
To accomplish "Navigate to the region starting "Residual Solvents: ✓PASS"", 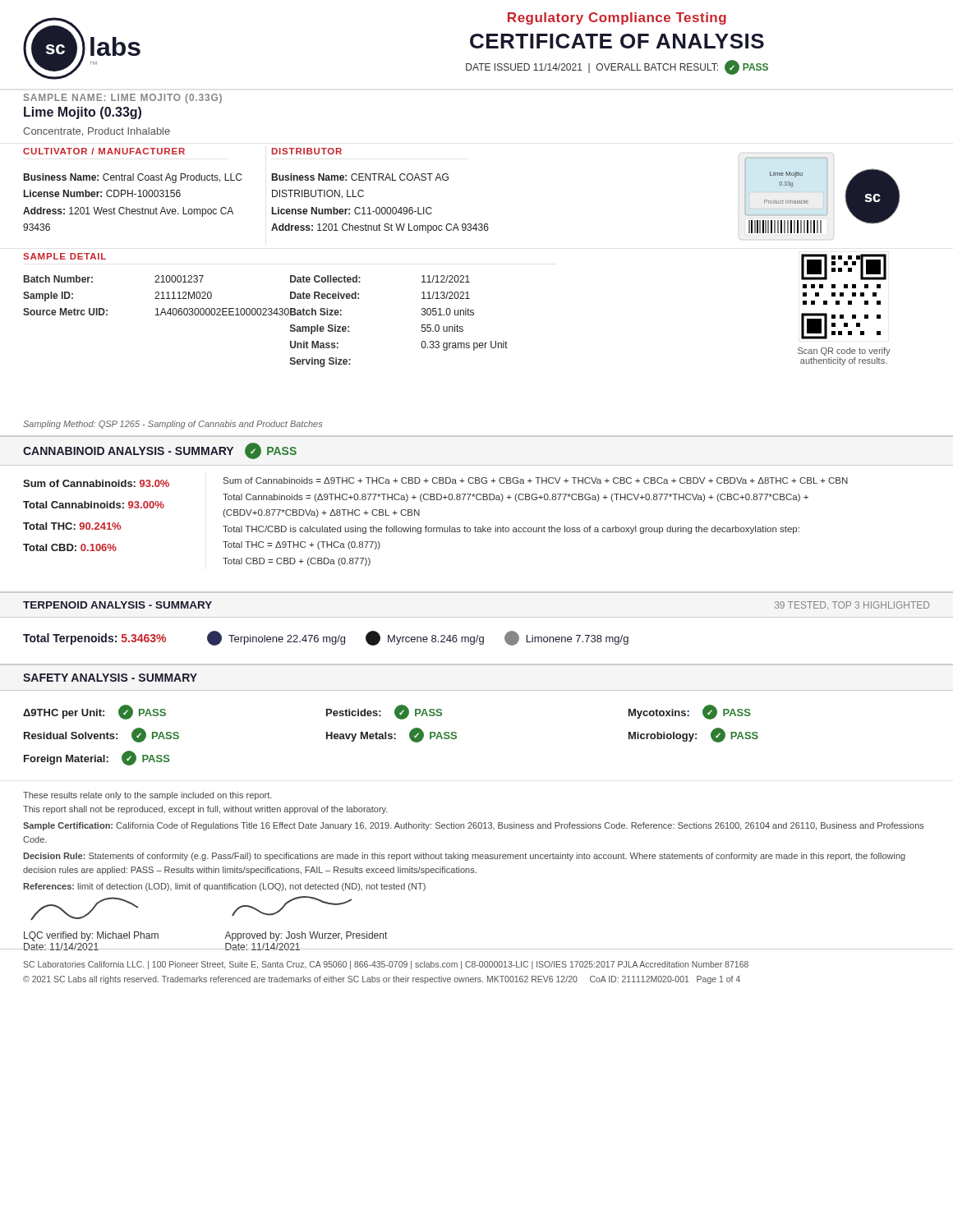I will pyautogui.click(x=101, y=735).
